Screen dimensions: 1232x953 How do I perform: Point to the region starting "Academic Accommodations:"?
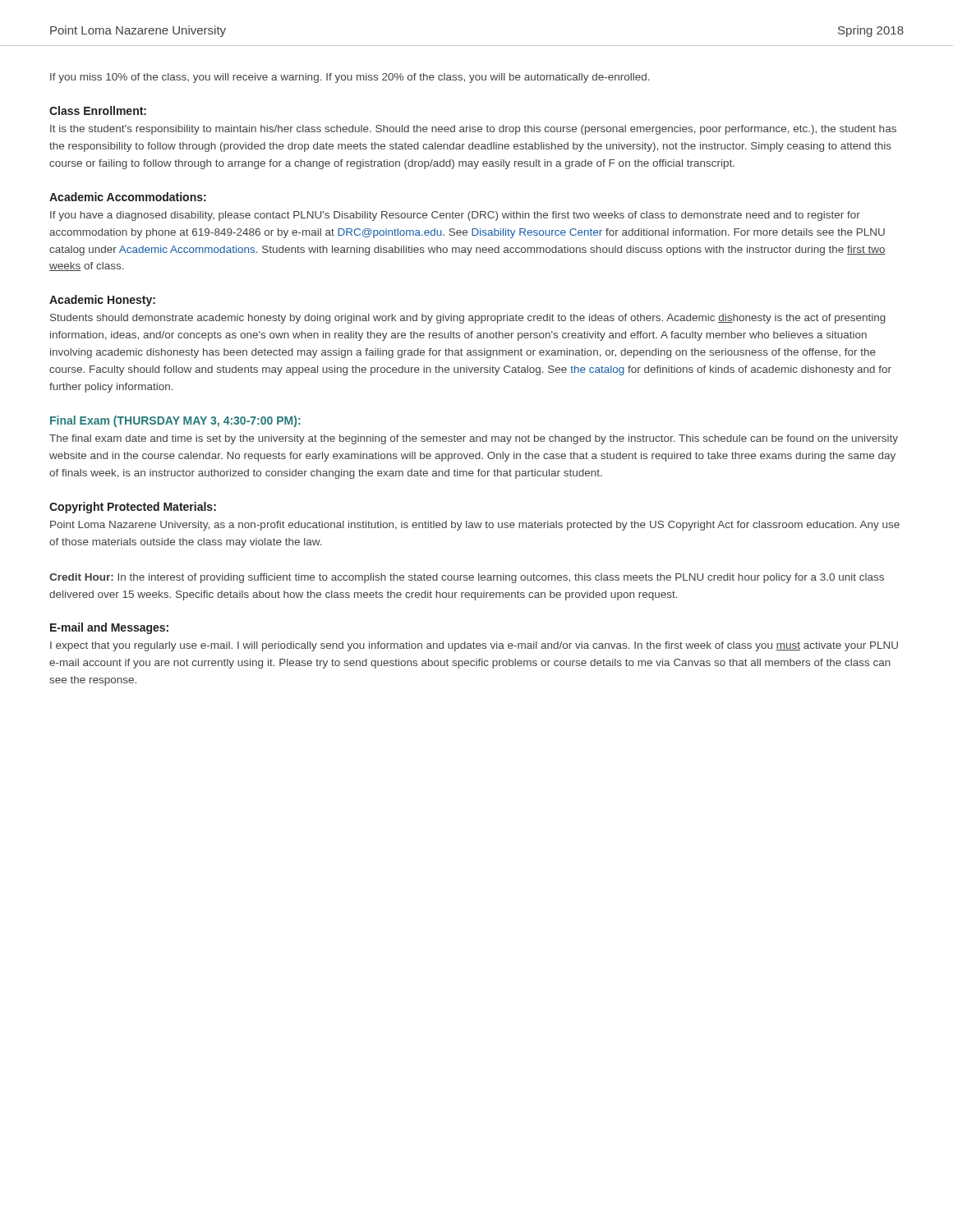(128, 197)
